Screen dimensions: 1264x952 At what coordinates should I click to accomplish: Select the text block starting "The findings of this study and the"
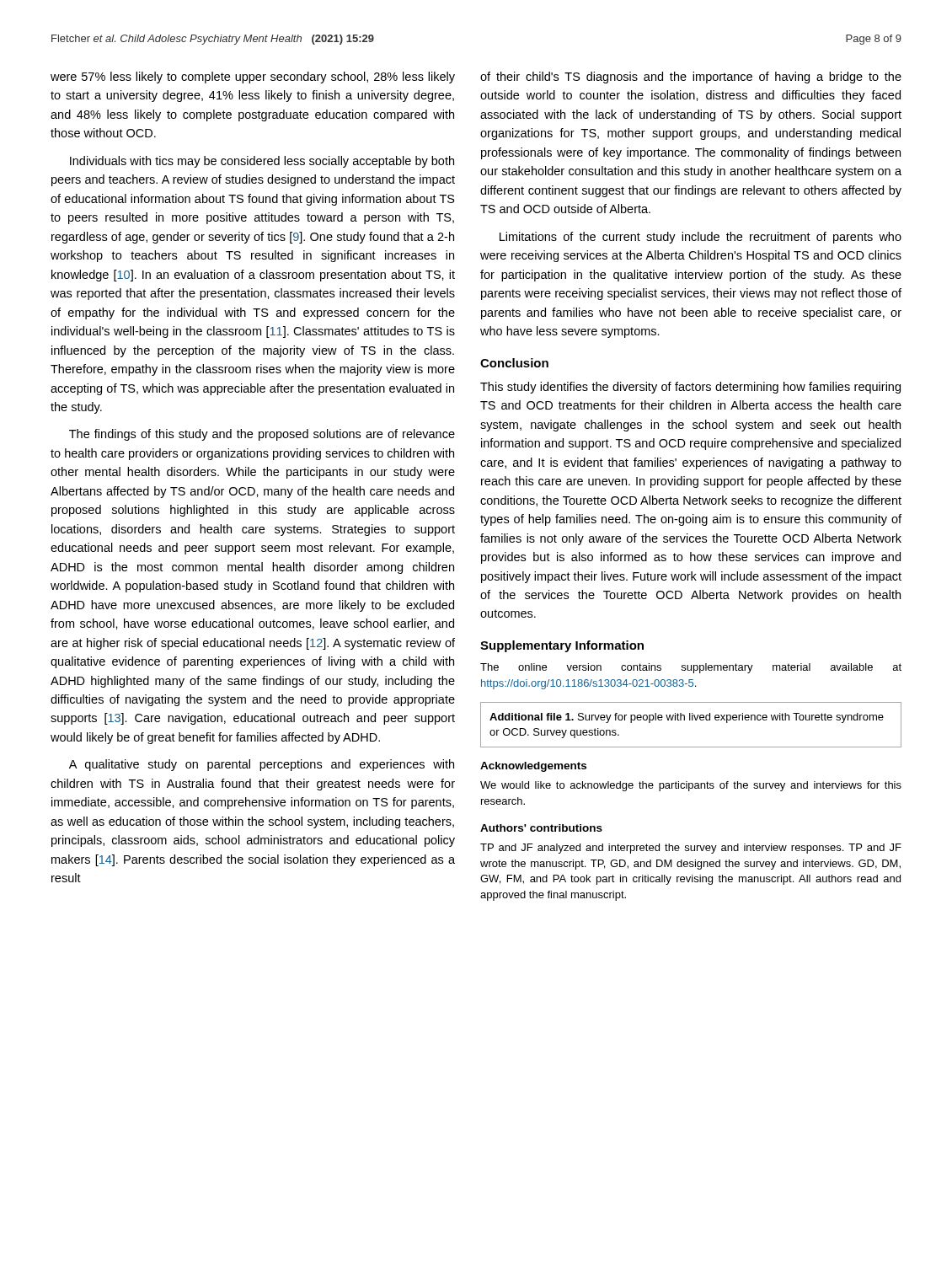(253, 586)
